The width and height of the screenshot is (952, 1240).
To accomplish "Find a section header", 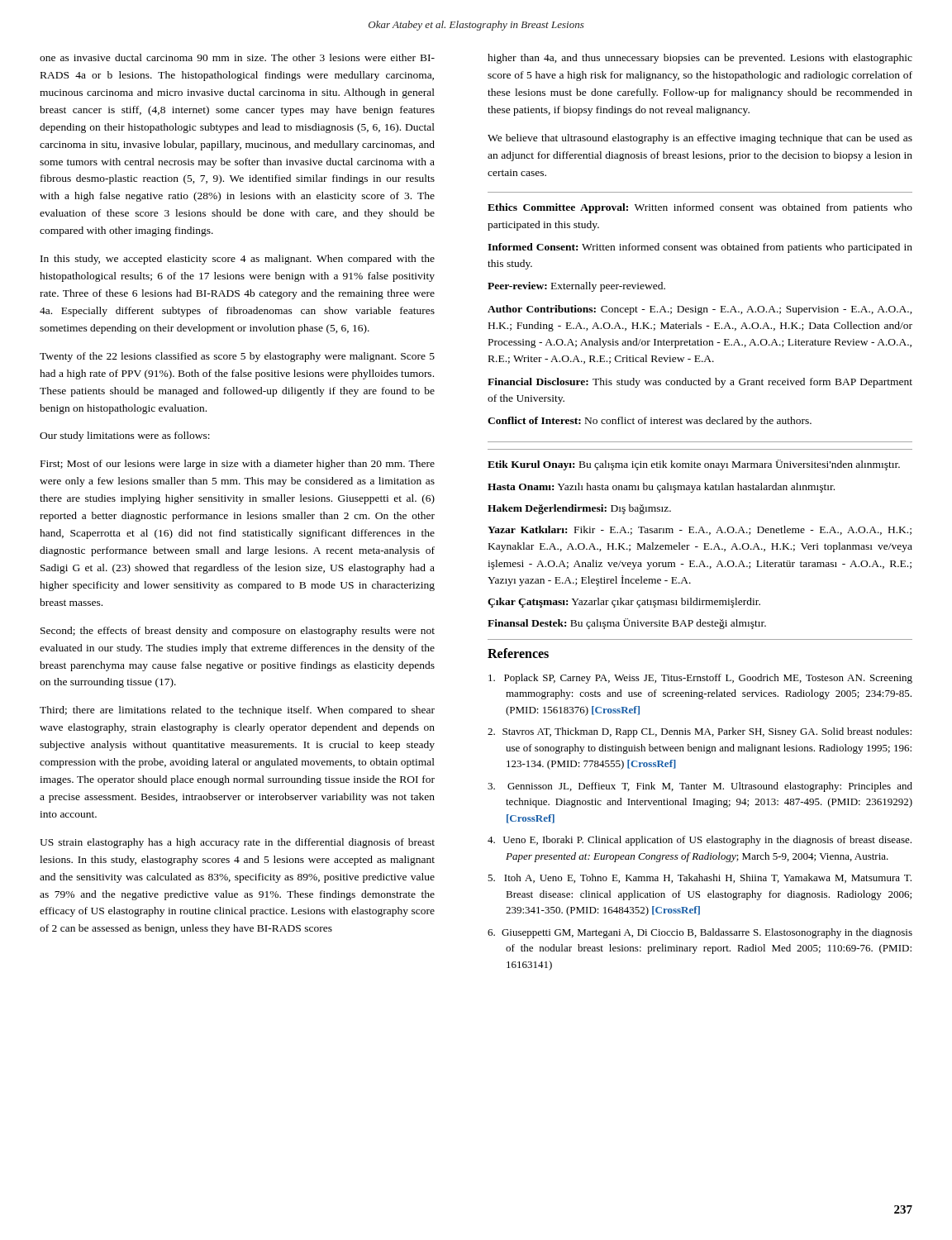I will (518, 653).
